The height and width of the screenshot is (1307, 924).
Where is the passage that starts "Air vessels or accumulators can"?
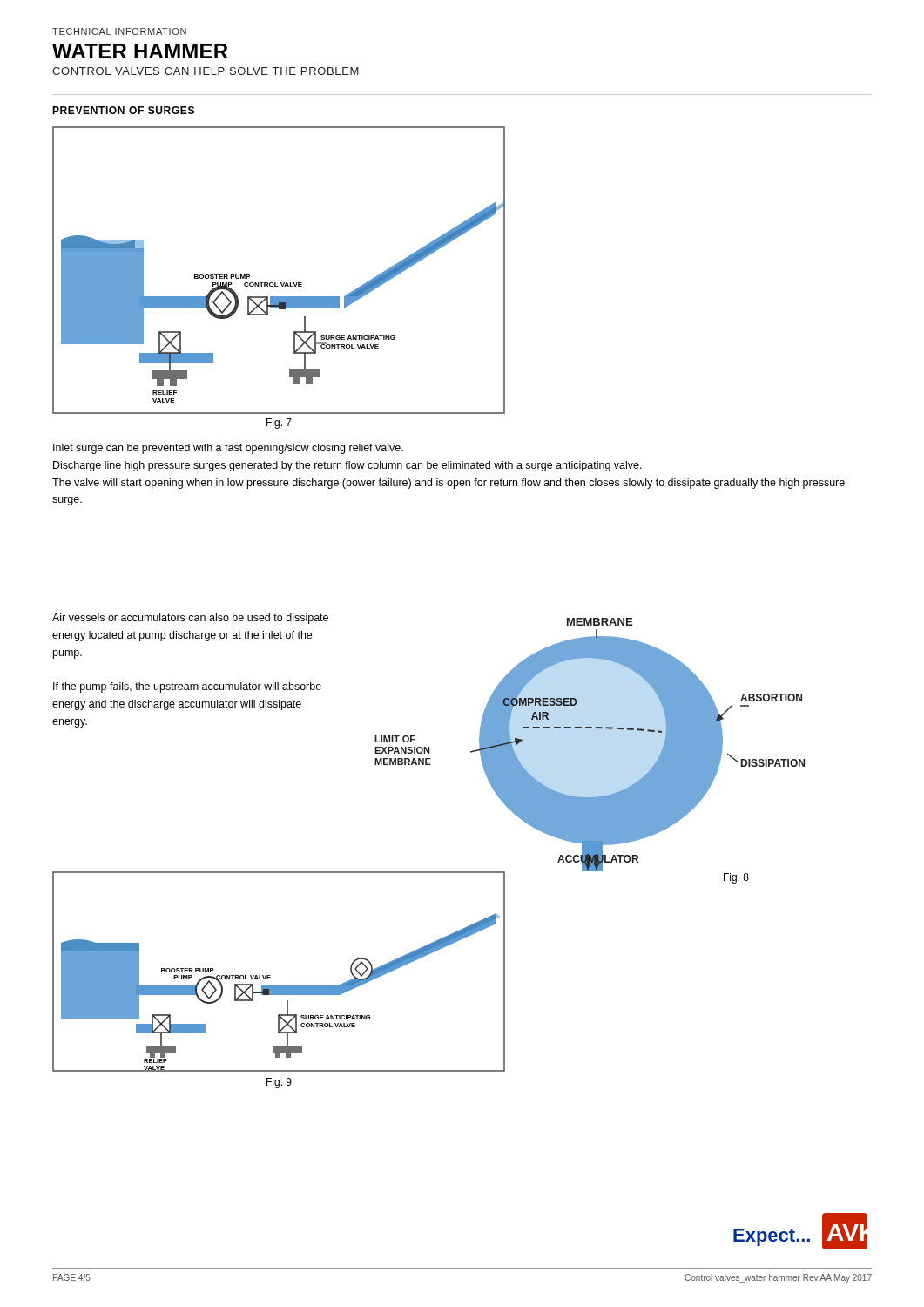pyautogui.click(x=190, y=619)
